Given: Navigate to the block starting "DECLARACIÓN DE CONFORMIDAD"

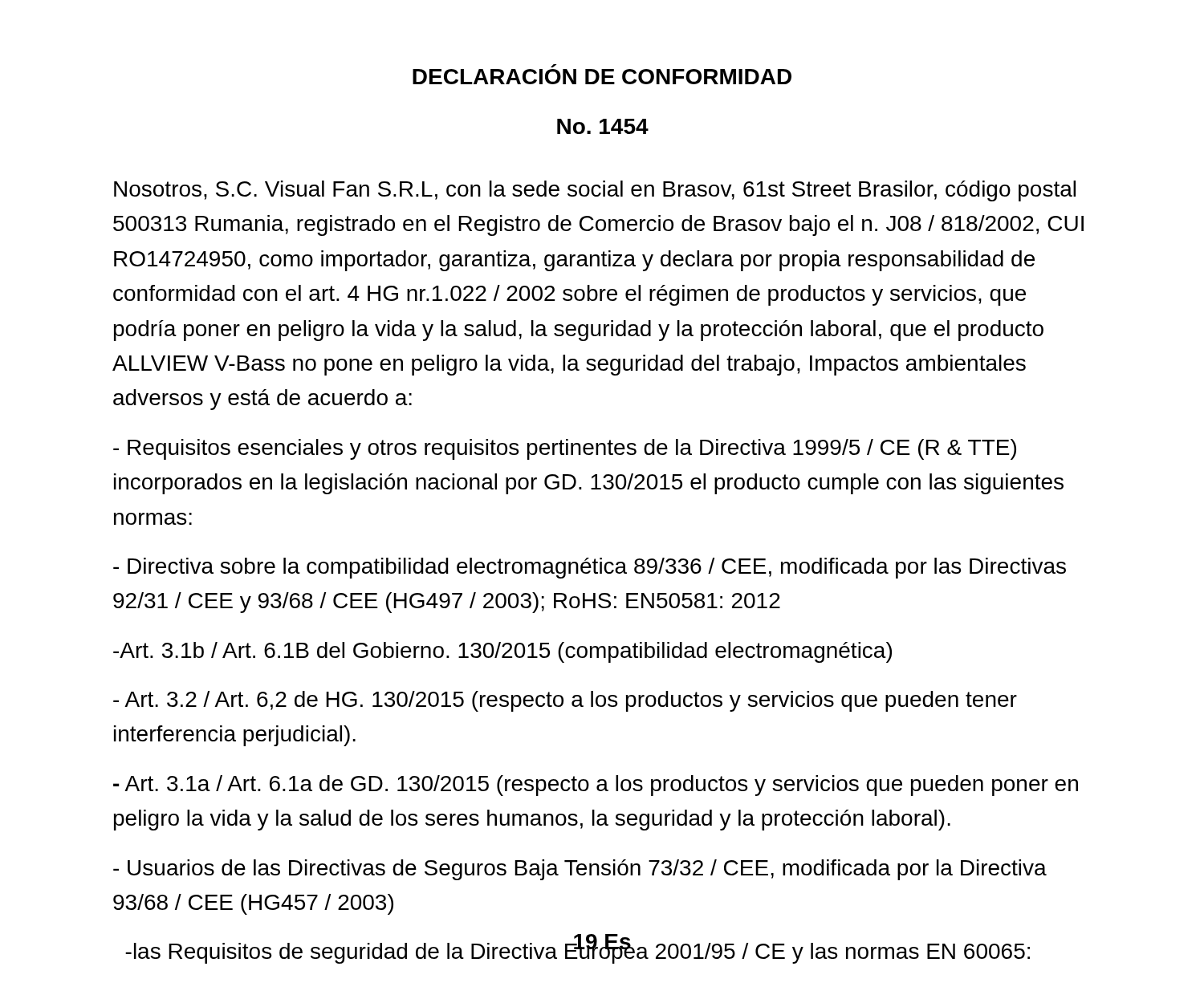Looking at the screenshot, I should pos(602,77).
